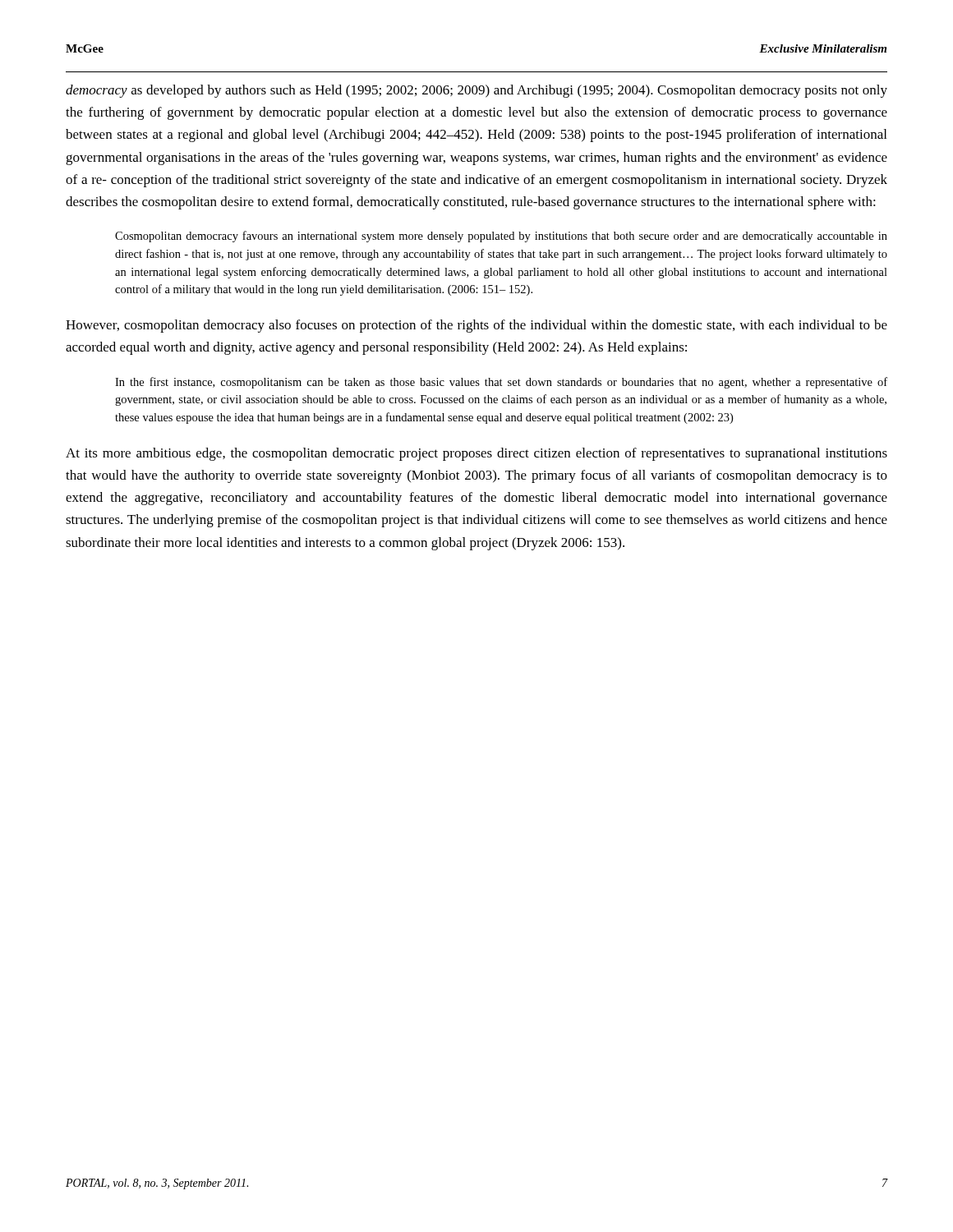Locate the block of text that opens with "In the first instance,"

tap(501, 399)
